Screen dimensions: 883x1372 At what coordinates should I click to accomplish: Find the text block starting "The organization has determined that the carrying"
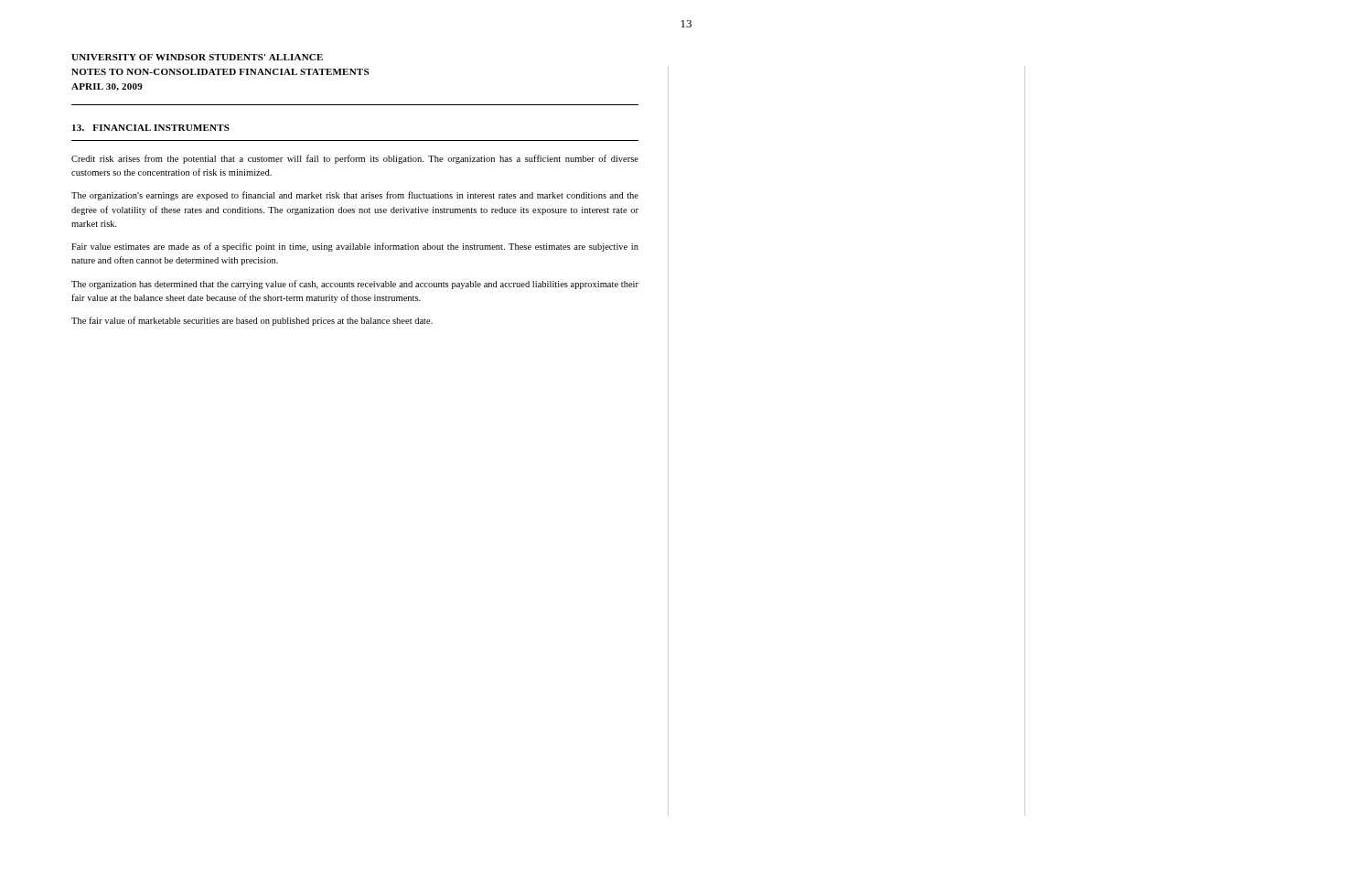[355, 291]
